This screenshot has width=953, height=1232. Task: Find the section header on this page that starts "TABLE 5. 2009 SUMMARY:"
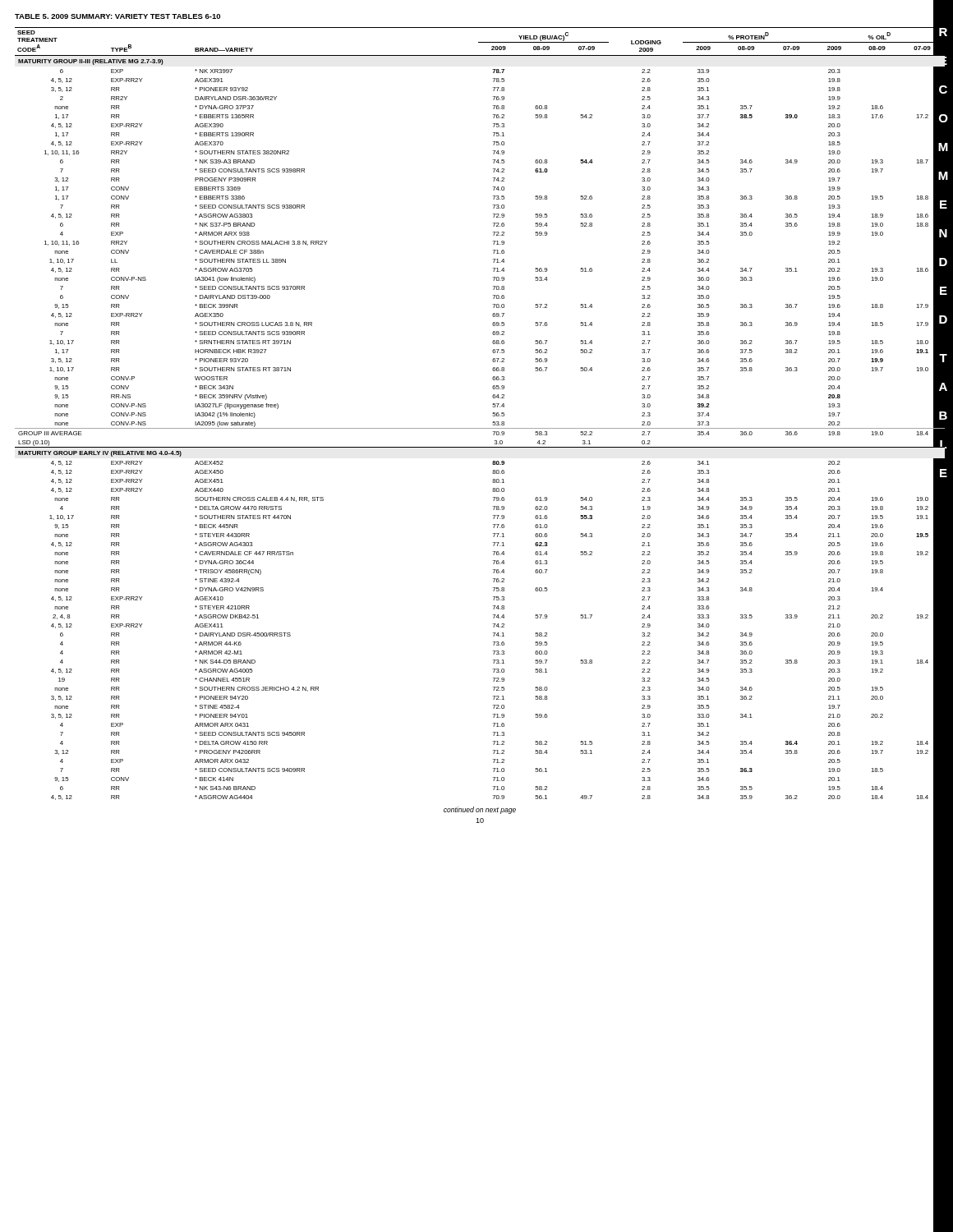click(118, 16)
